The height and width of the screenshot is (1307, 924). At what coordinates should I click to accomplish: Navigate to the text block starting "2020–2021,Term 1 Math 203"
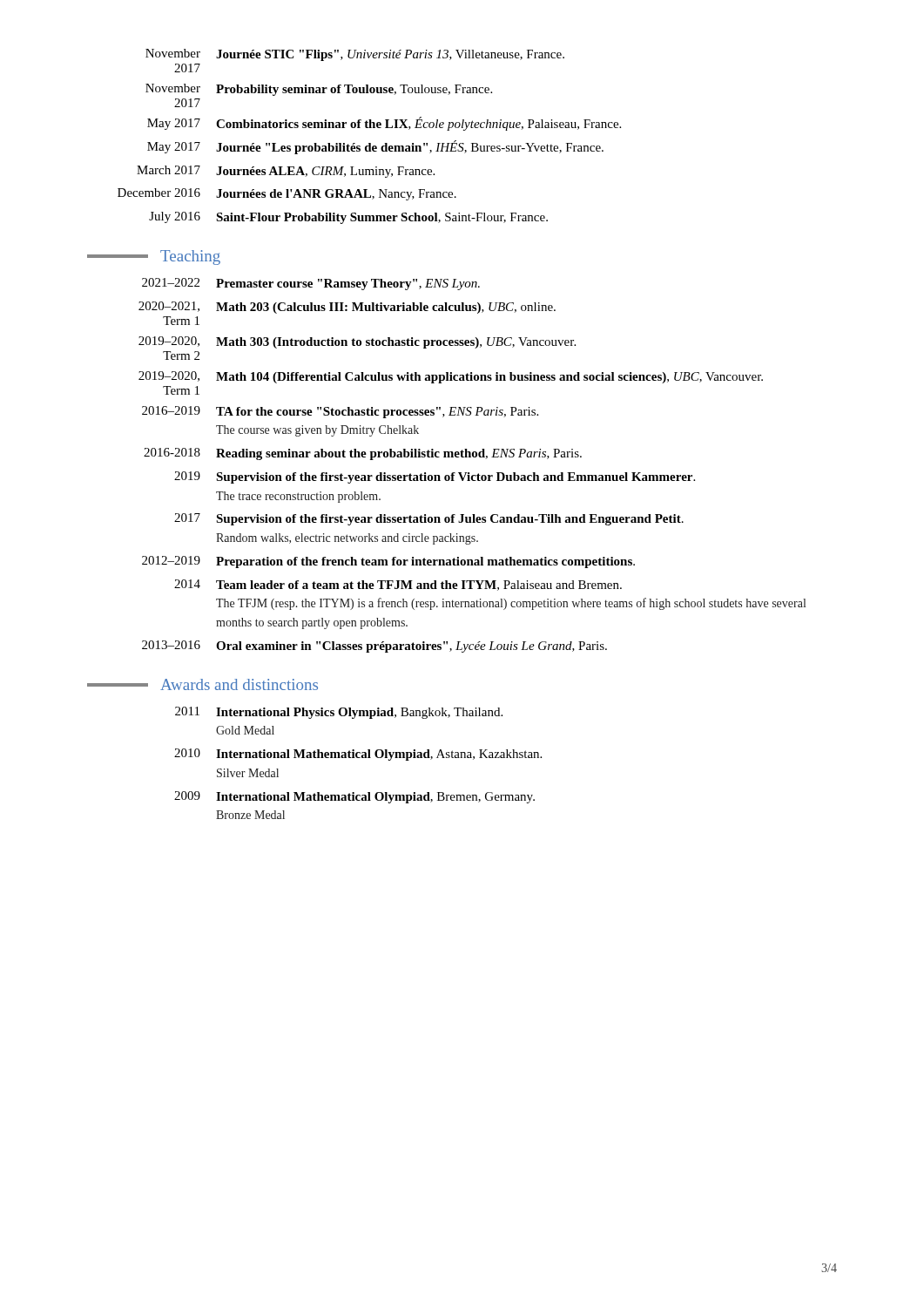click(x=462, y=313)
